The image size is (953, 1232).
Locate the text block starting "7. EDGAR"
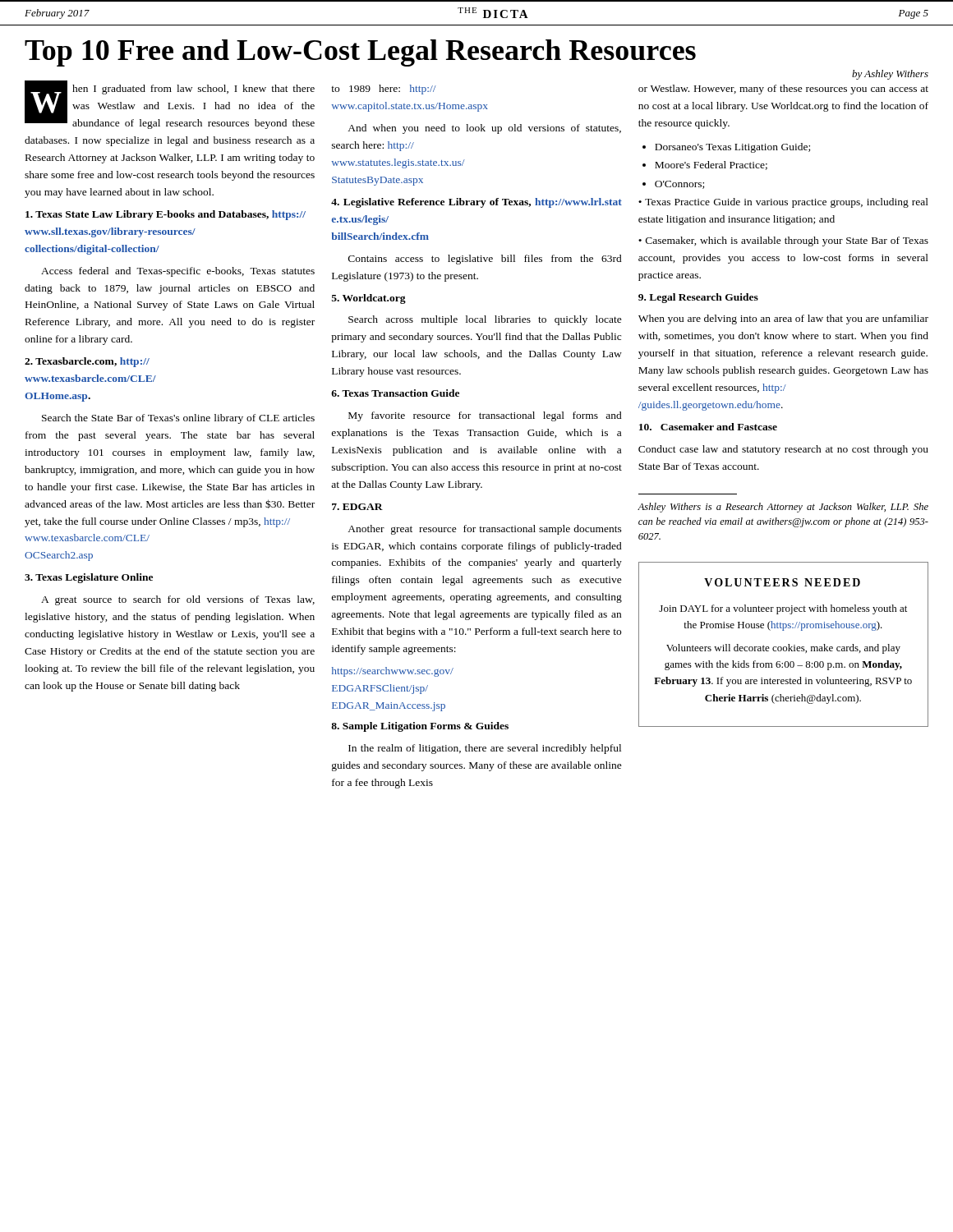tap(357, 507)
